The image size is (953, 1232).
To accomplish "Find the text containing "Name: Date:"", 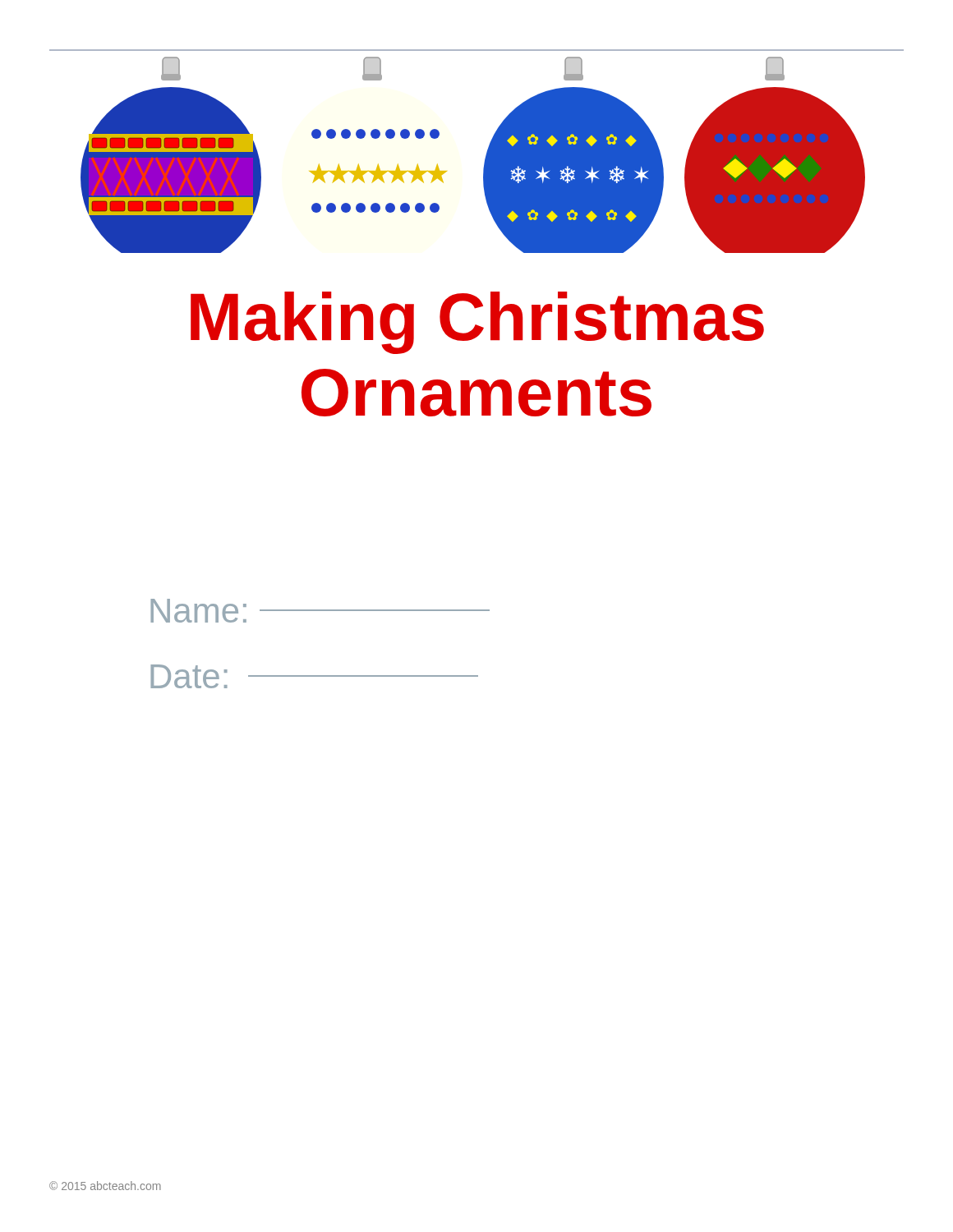I will pos(320,611).
